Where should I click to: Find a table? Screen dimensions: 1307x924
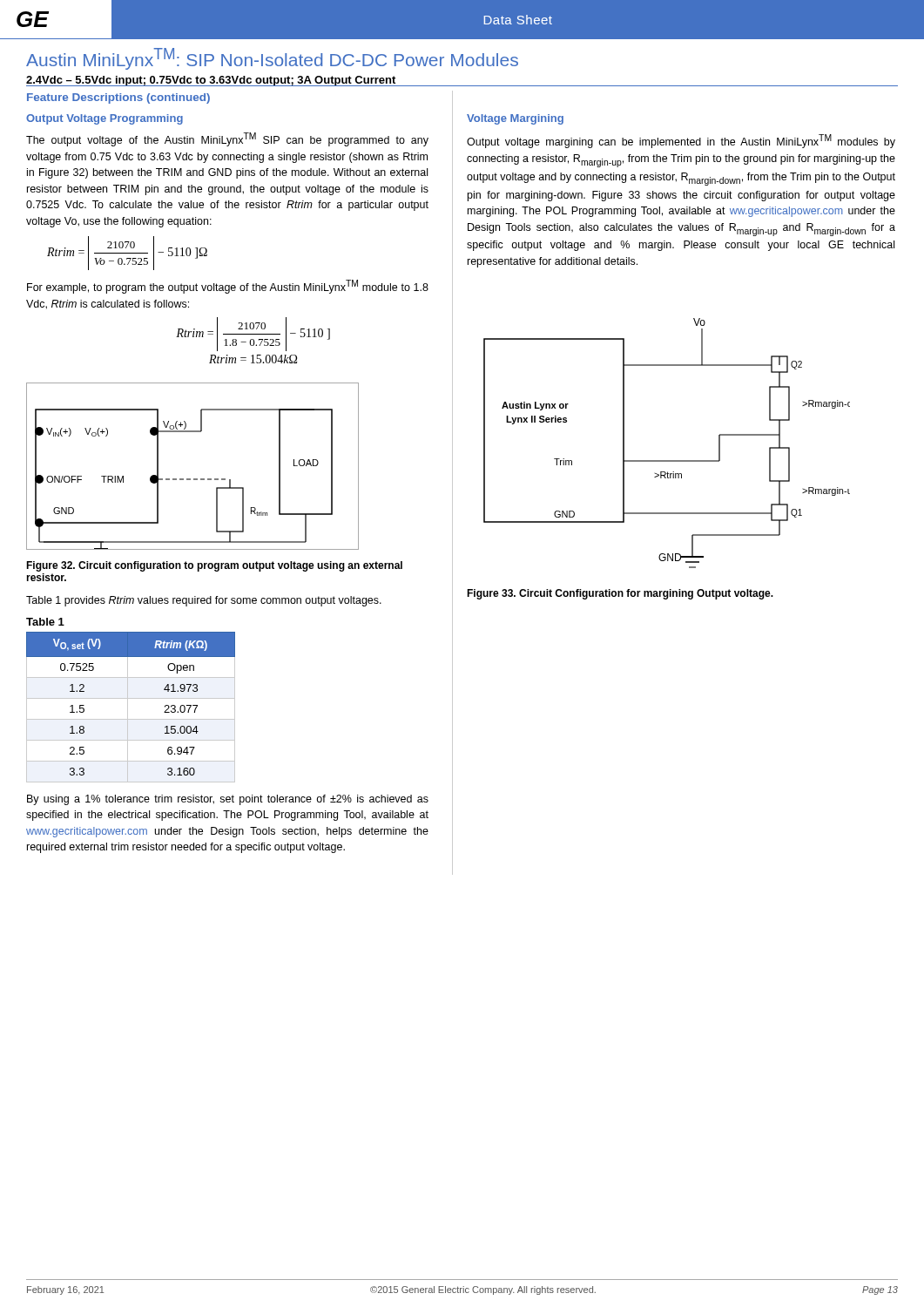(x=227, y=699)
